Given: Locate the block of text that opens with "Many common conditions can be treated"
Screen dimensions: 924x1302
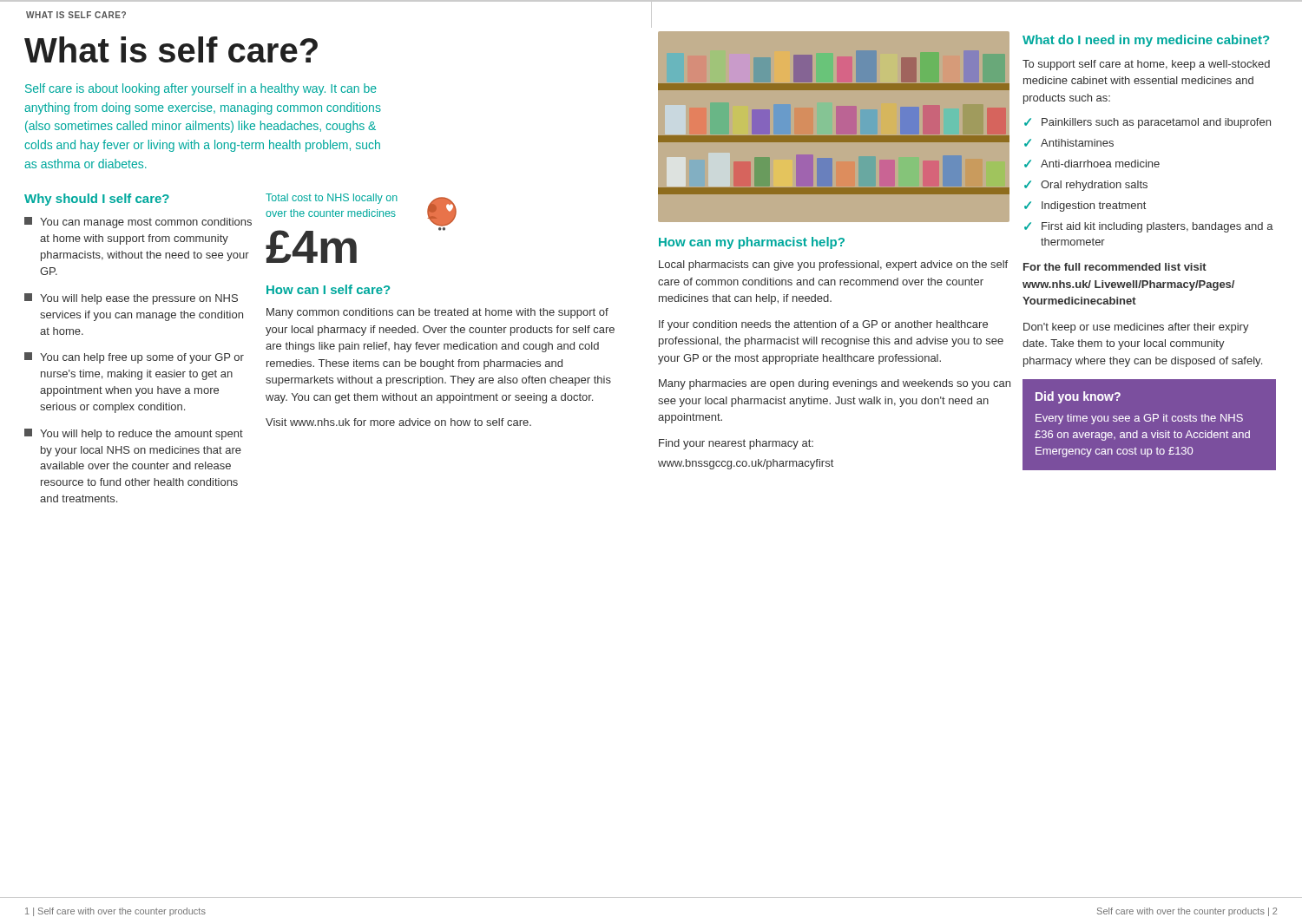Looking at the screenshot, I should [440, 355].
